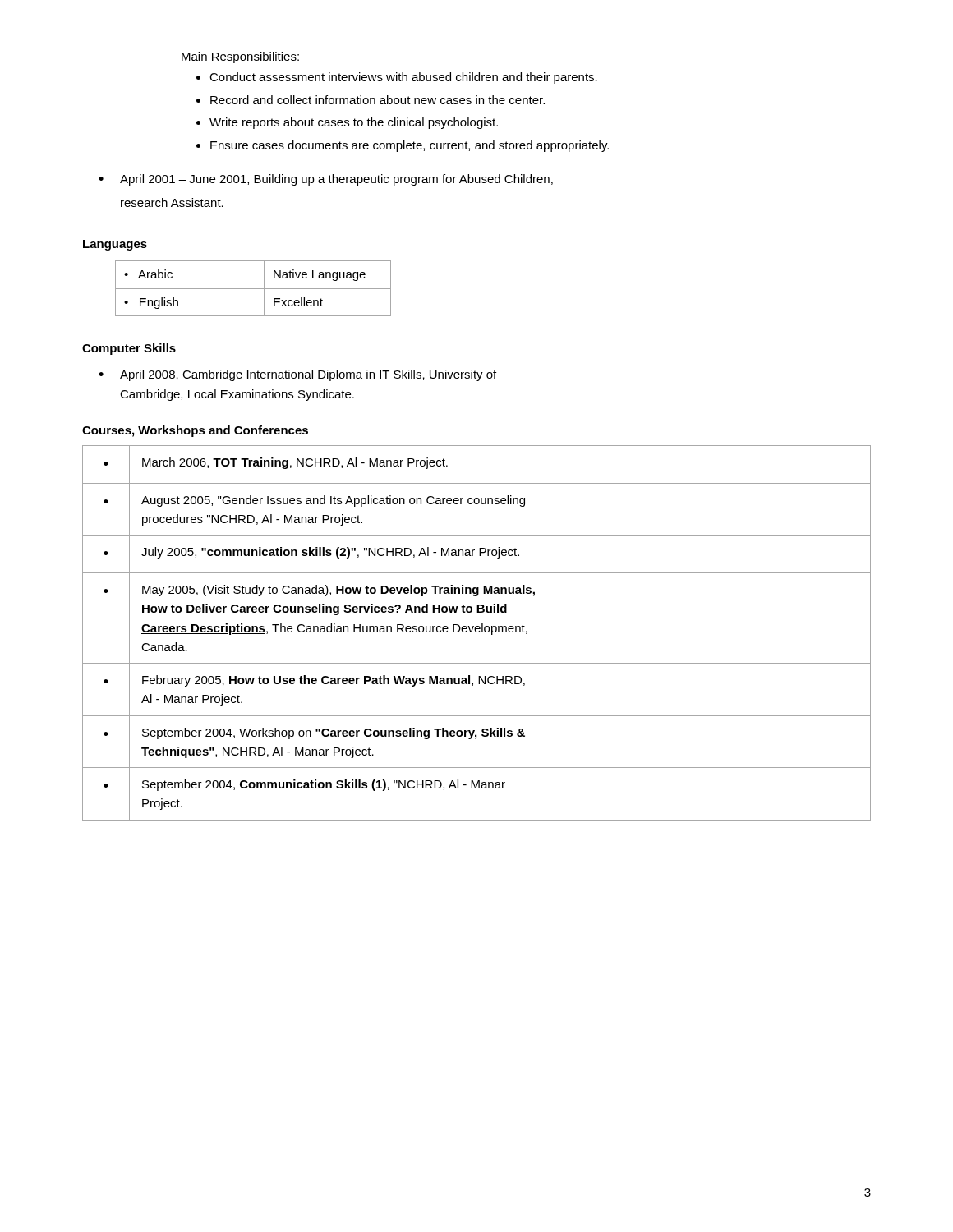This screenshot has height=1232, width=953.
Task: Find the text block starting "Conduct assessment interviews with abused children"
Action: click(x=540, y=77)
